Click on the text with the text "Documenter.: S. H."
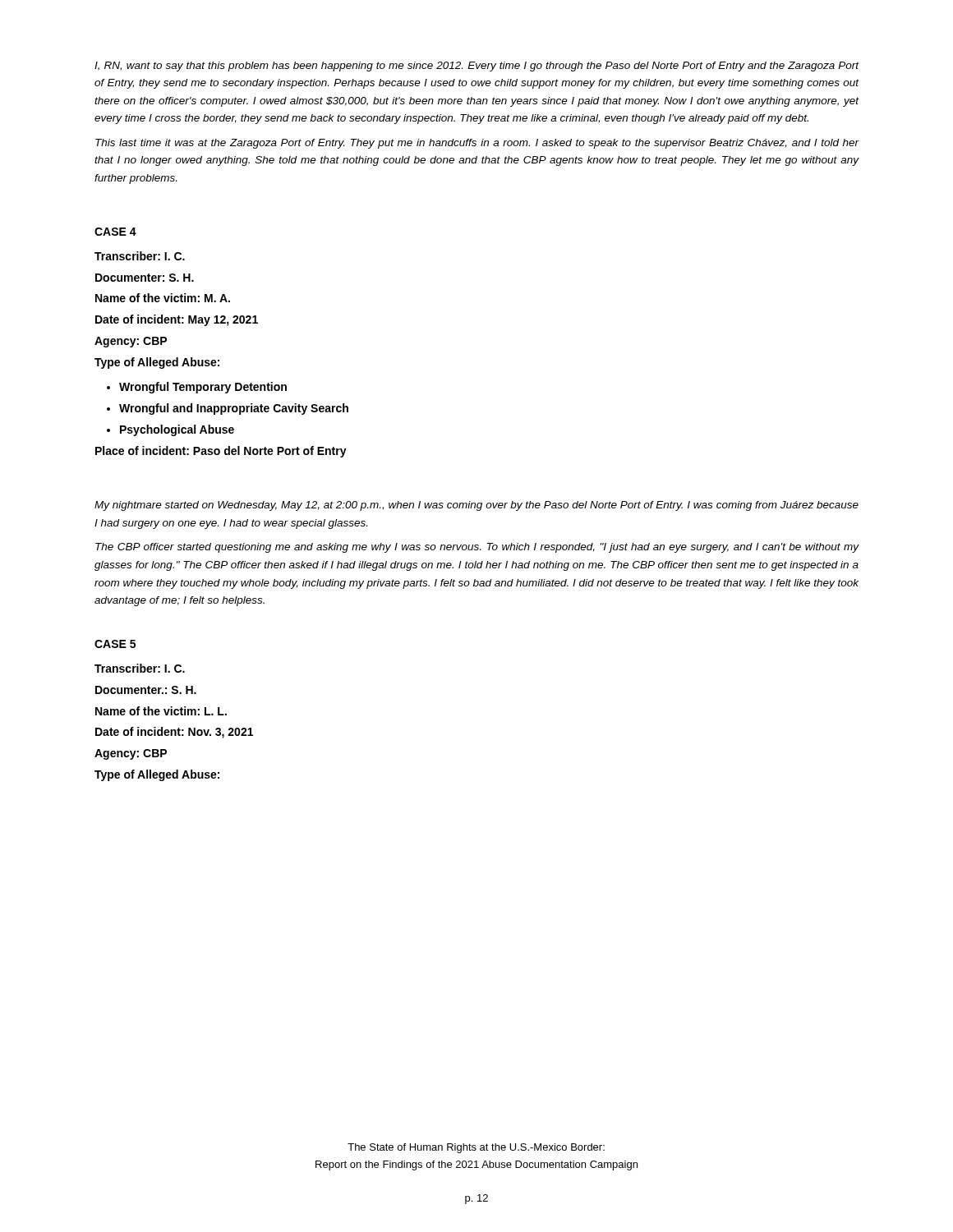This screenshot has height=1232, width=953. point(146,690)
